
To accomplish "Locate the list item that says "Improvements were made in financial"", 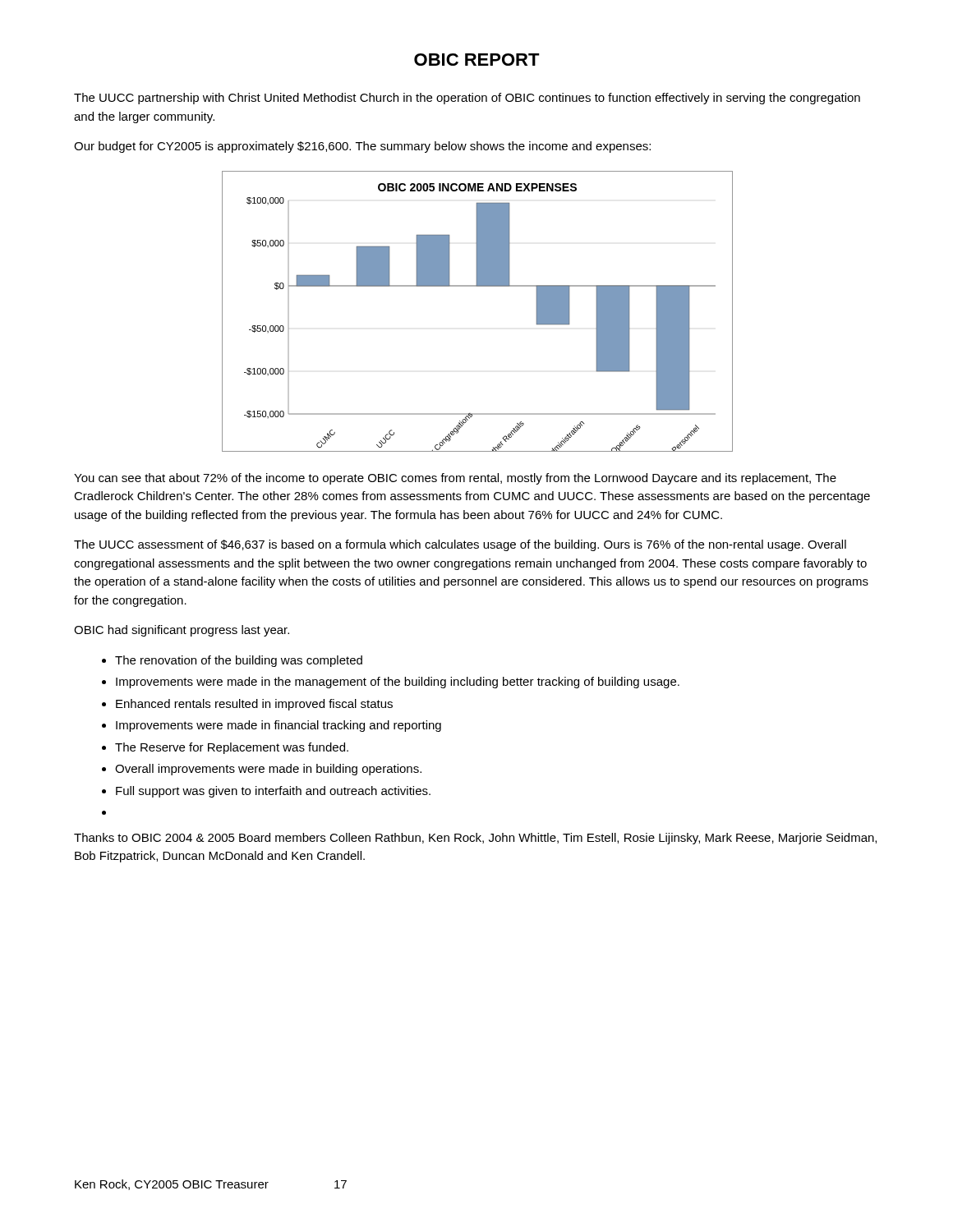I will tap(279, 726).
